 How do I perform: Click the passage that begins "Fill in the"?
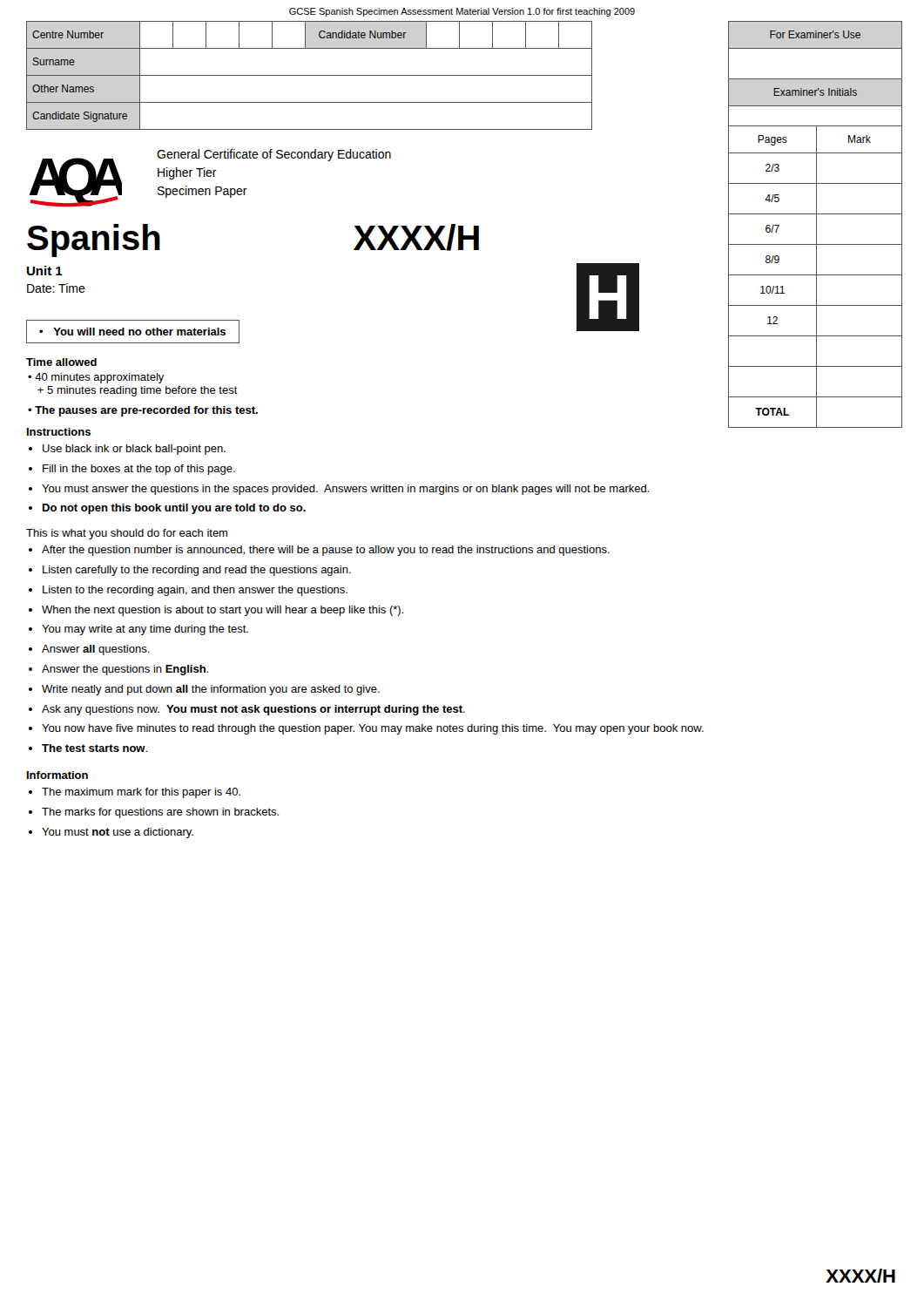tap(139, 468)
